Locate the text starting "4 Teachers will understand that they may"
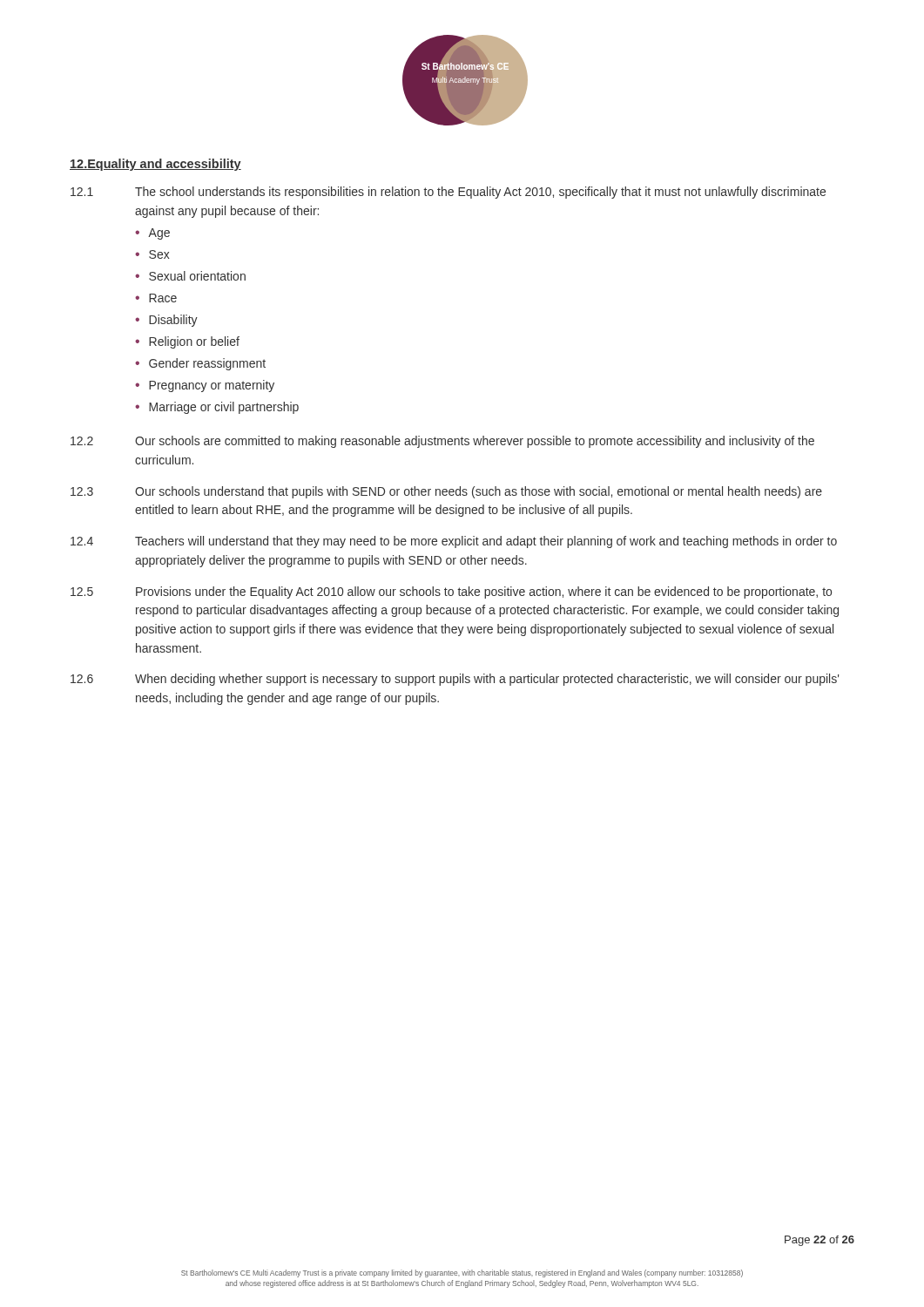 pos(462,551)
